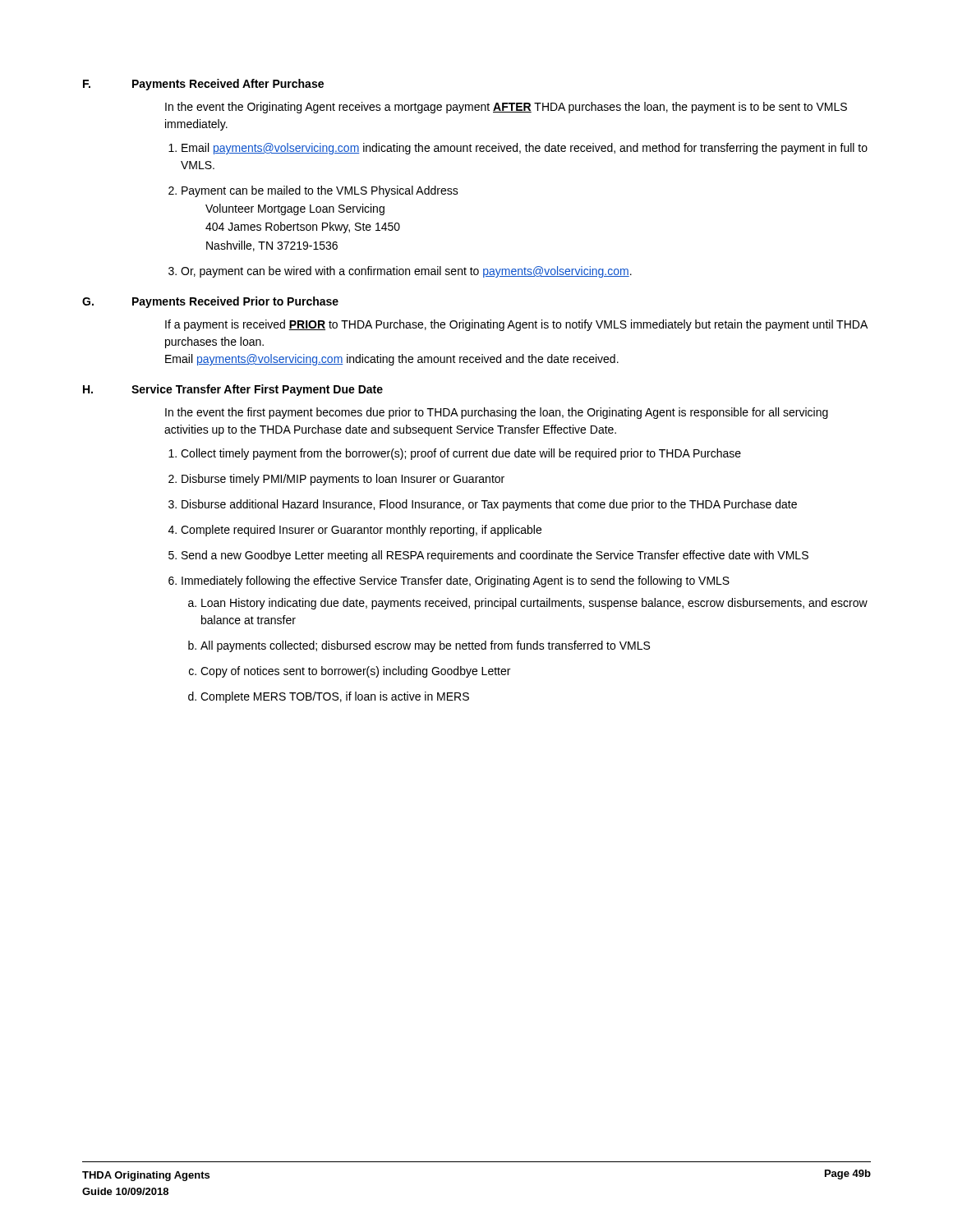Locate the element starting "G. Payments Received Prior to Purchase"
Screen dimensions: 1232x953
point(210,302)
